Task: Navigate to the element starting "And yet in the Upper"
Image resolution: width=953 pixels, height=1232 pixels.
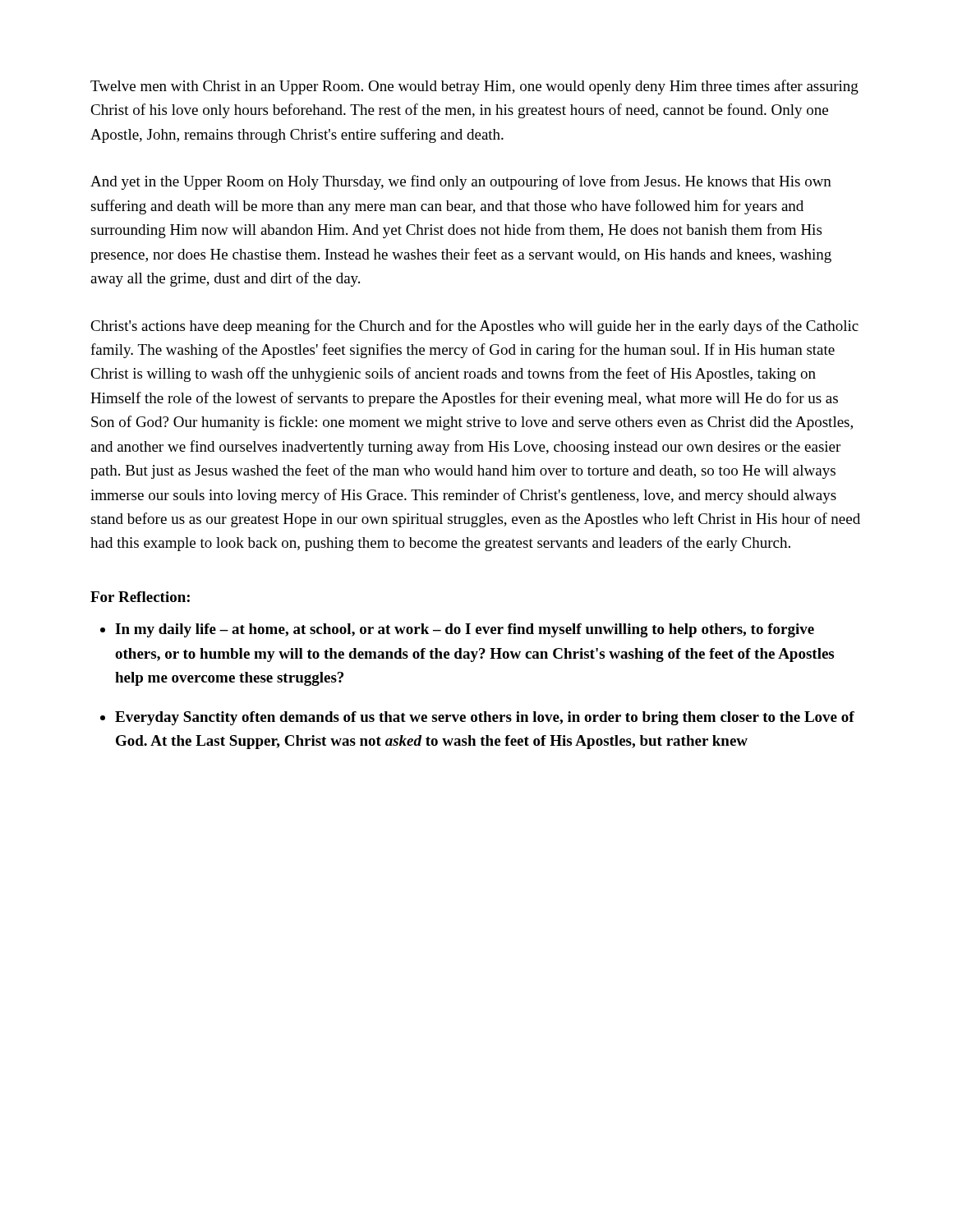Action: pyautogui.click(x=461, y=230)
